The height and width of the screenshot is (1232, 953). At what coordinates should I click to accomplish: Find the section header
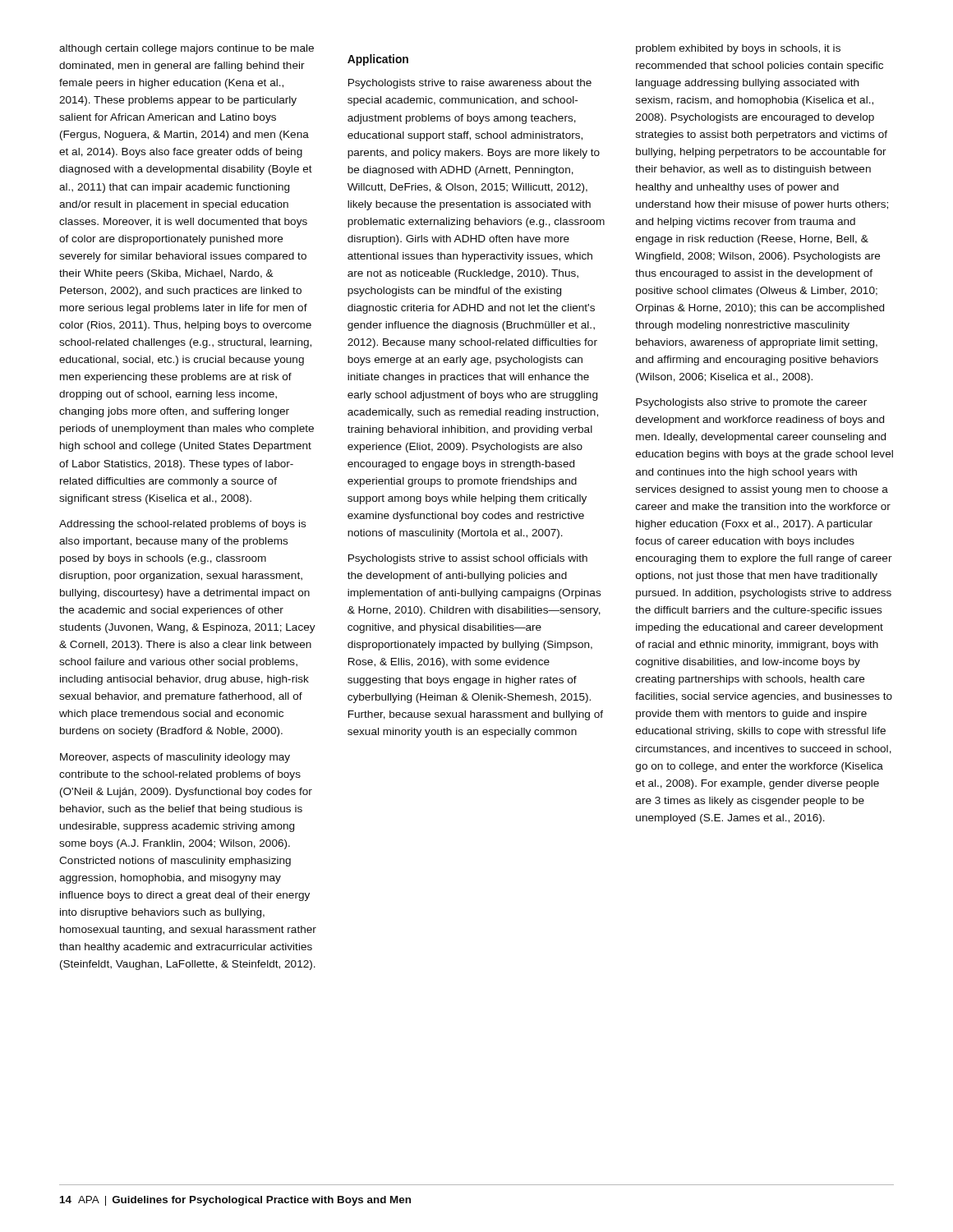tap(476, 60)
